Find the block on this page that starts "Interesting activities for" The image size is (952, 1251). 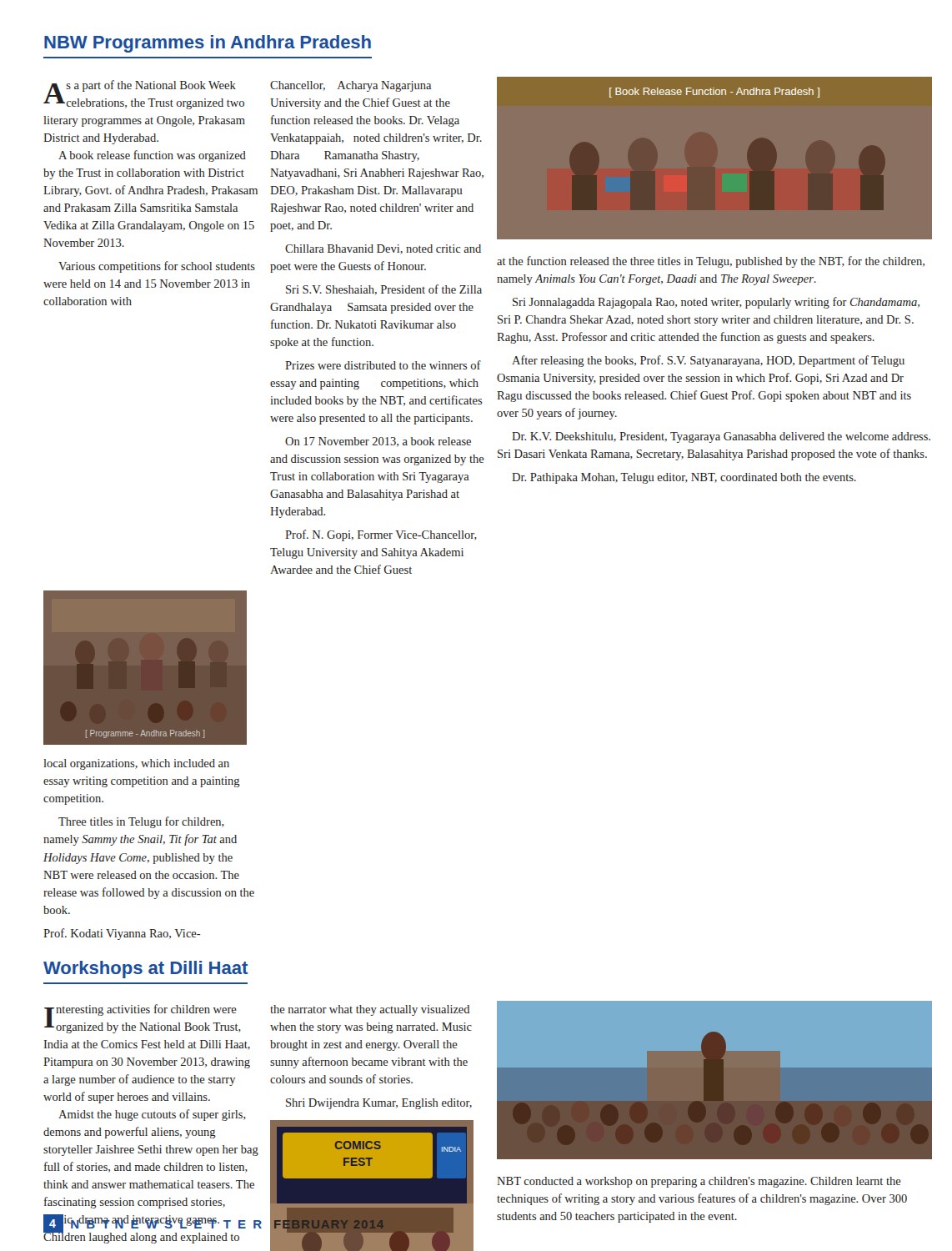(151, 1123)
